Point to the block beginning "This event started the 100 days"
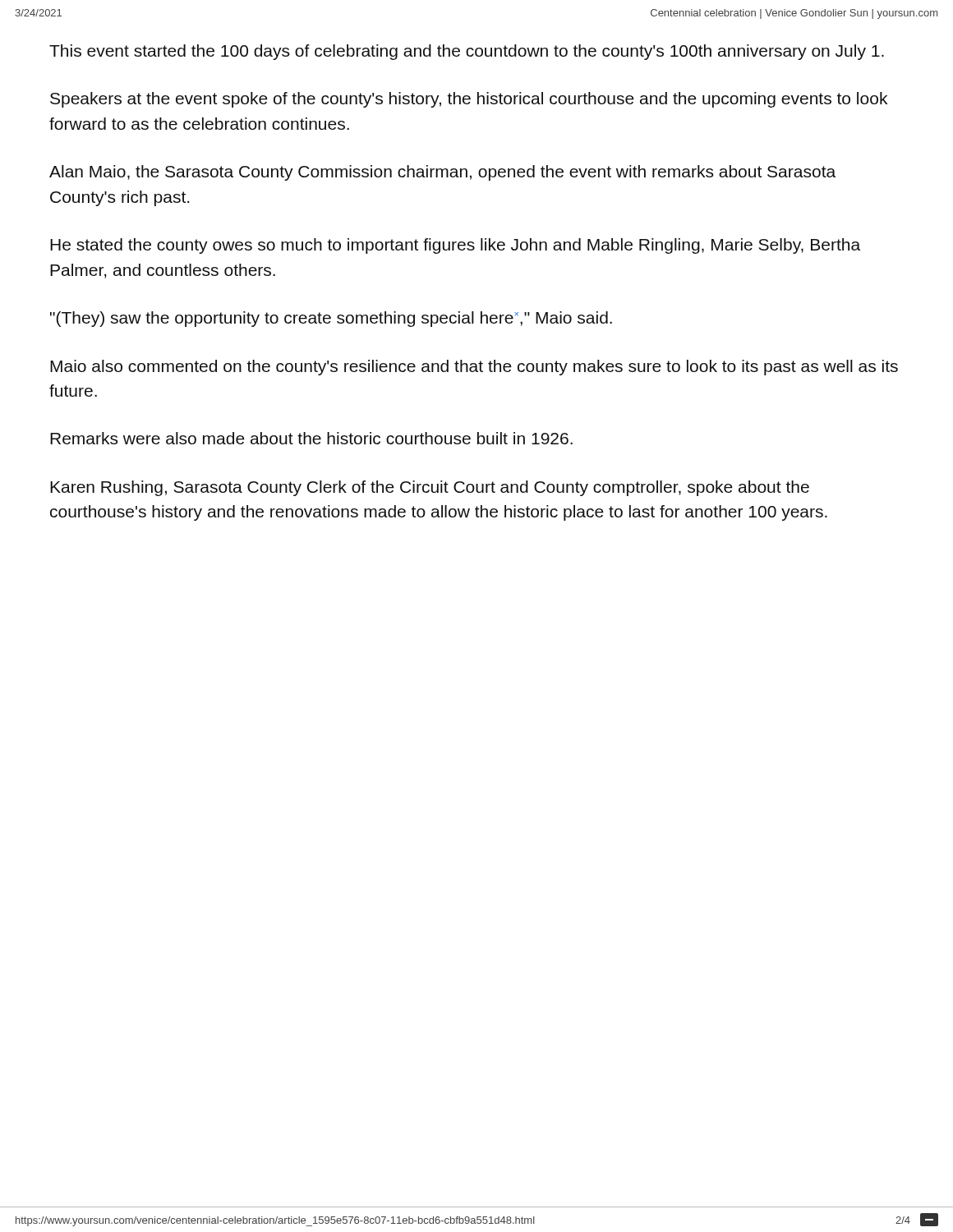 (x=467, y=51)
